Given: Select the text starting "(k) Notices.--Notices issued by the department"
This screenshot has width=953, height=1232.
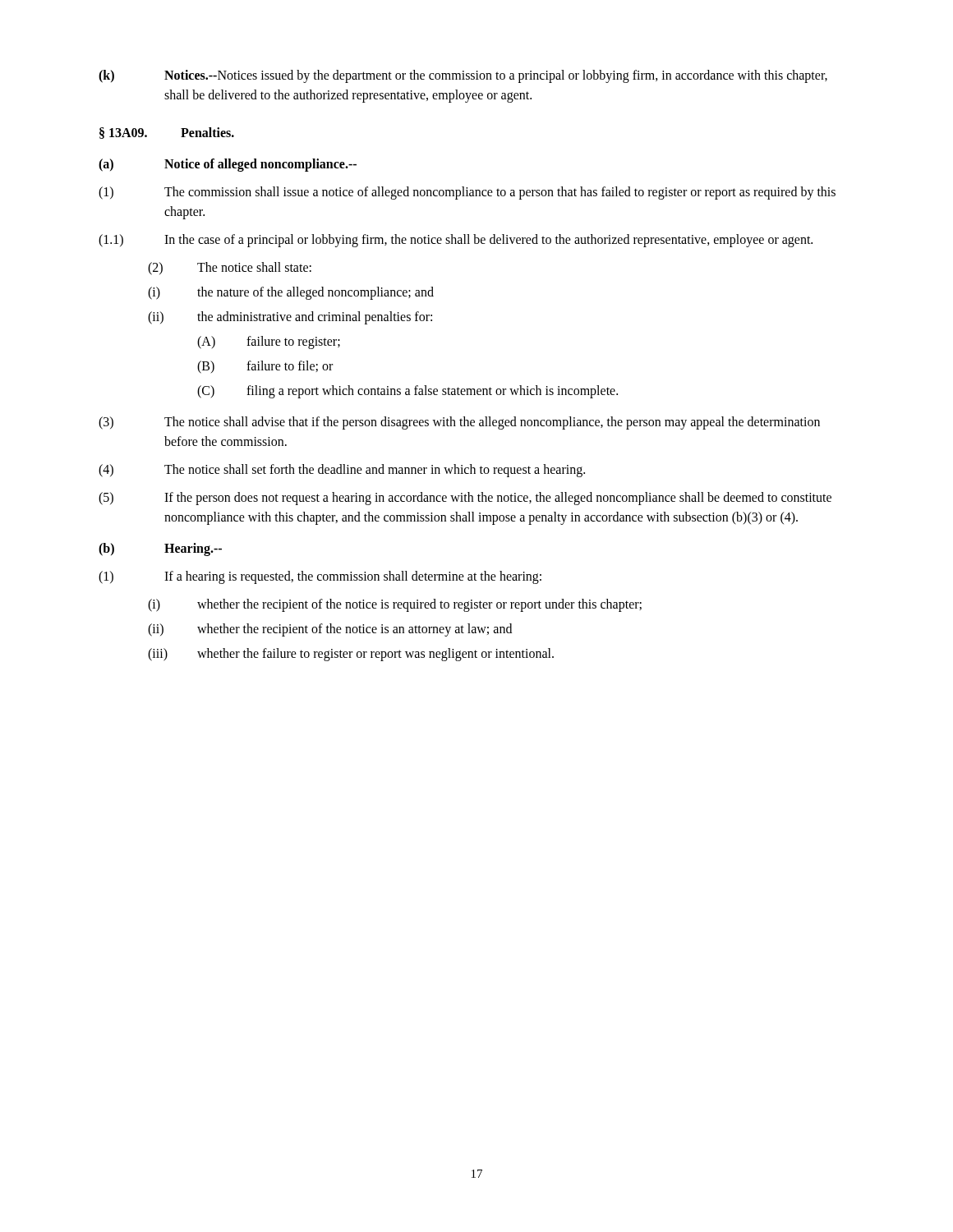Looking at the screenshot, I should (476, 85).
